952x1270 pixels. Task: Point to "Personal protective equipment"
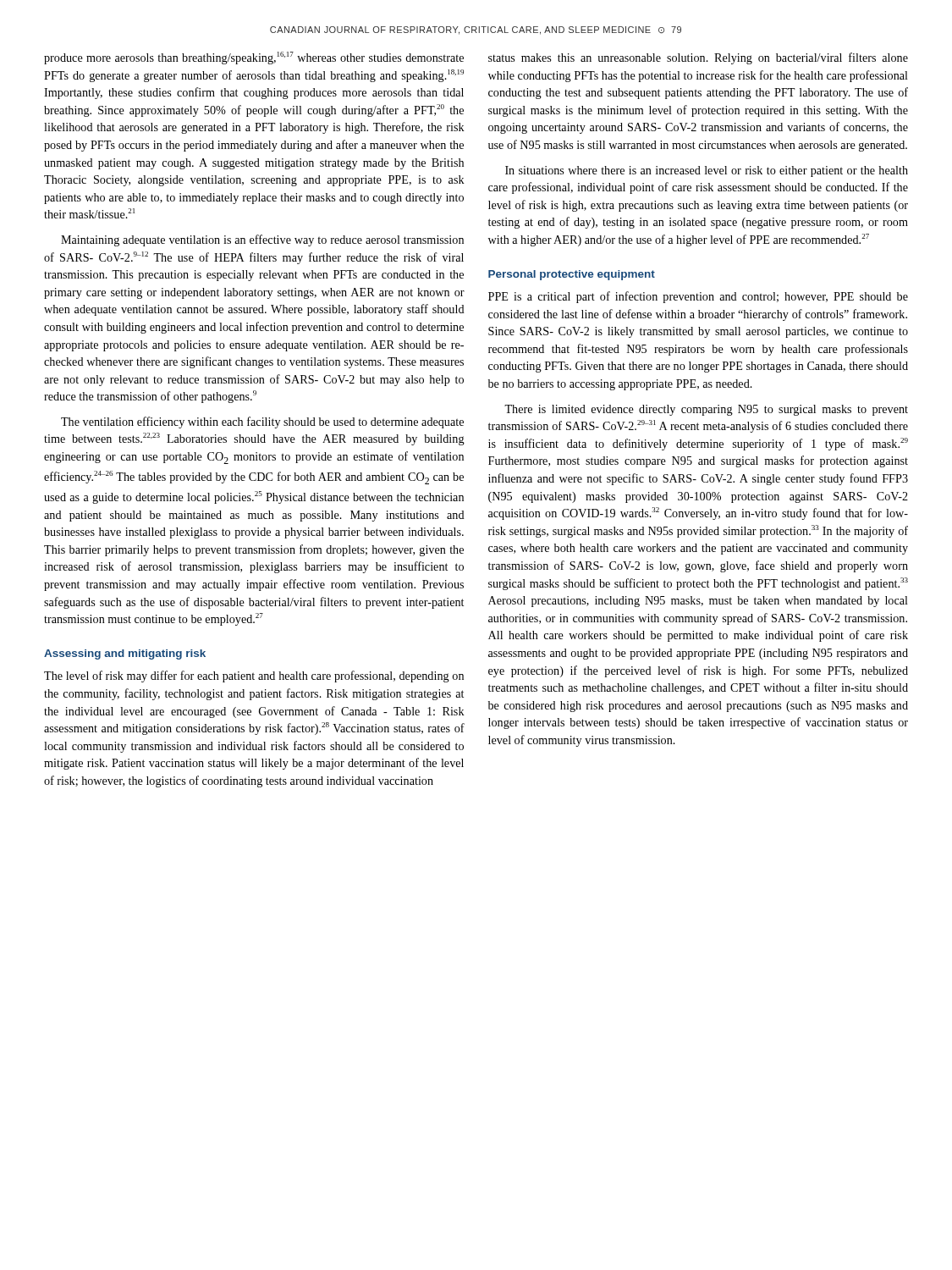(571, 274)
